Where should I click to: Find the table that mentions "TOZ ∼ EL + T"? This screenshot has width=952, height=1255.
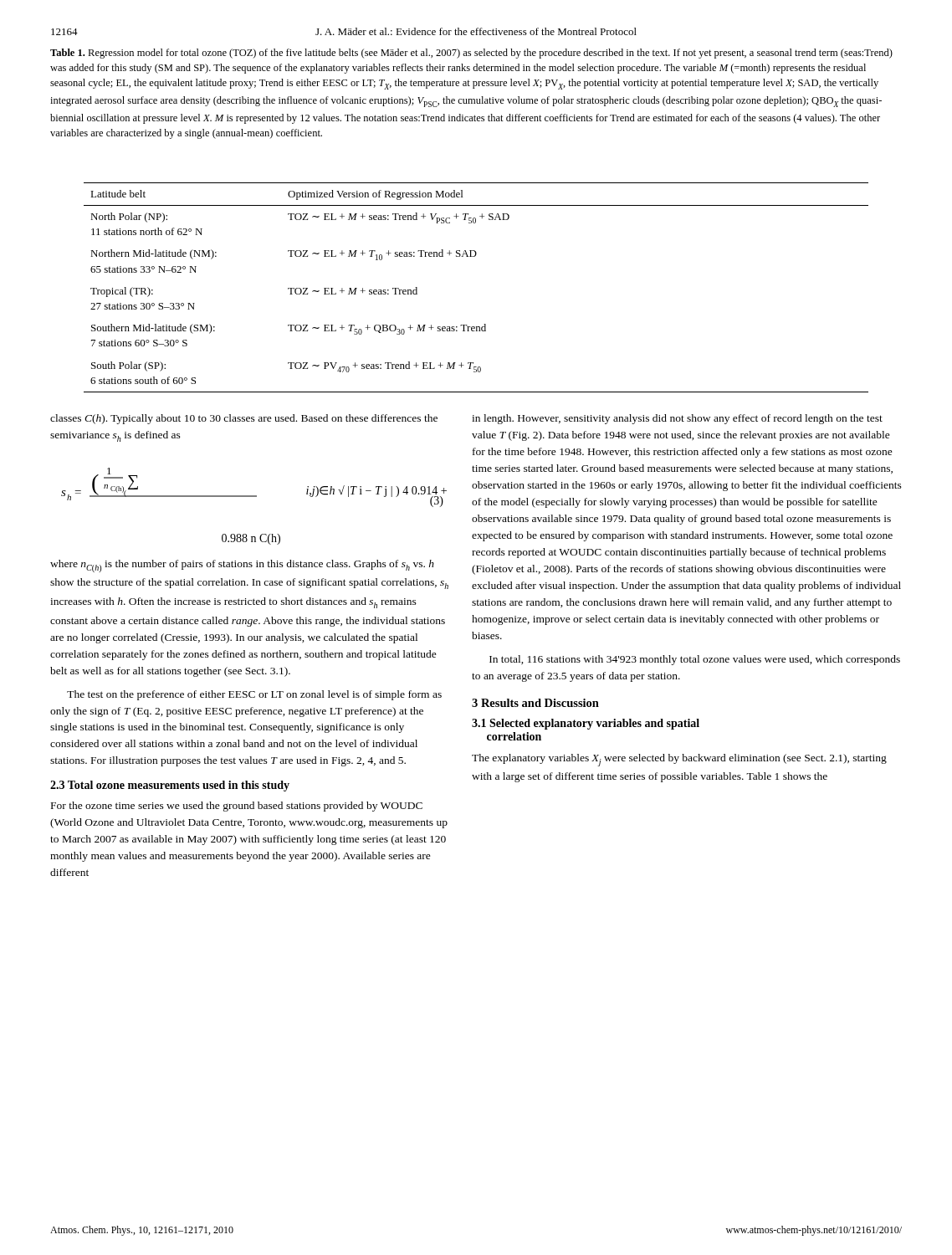[476, 287]
